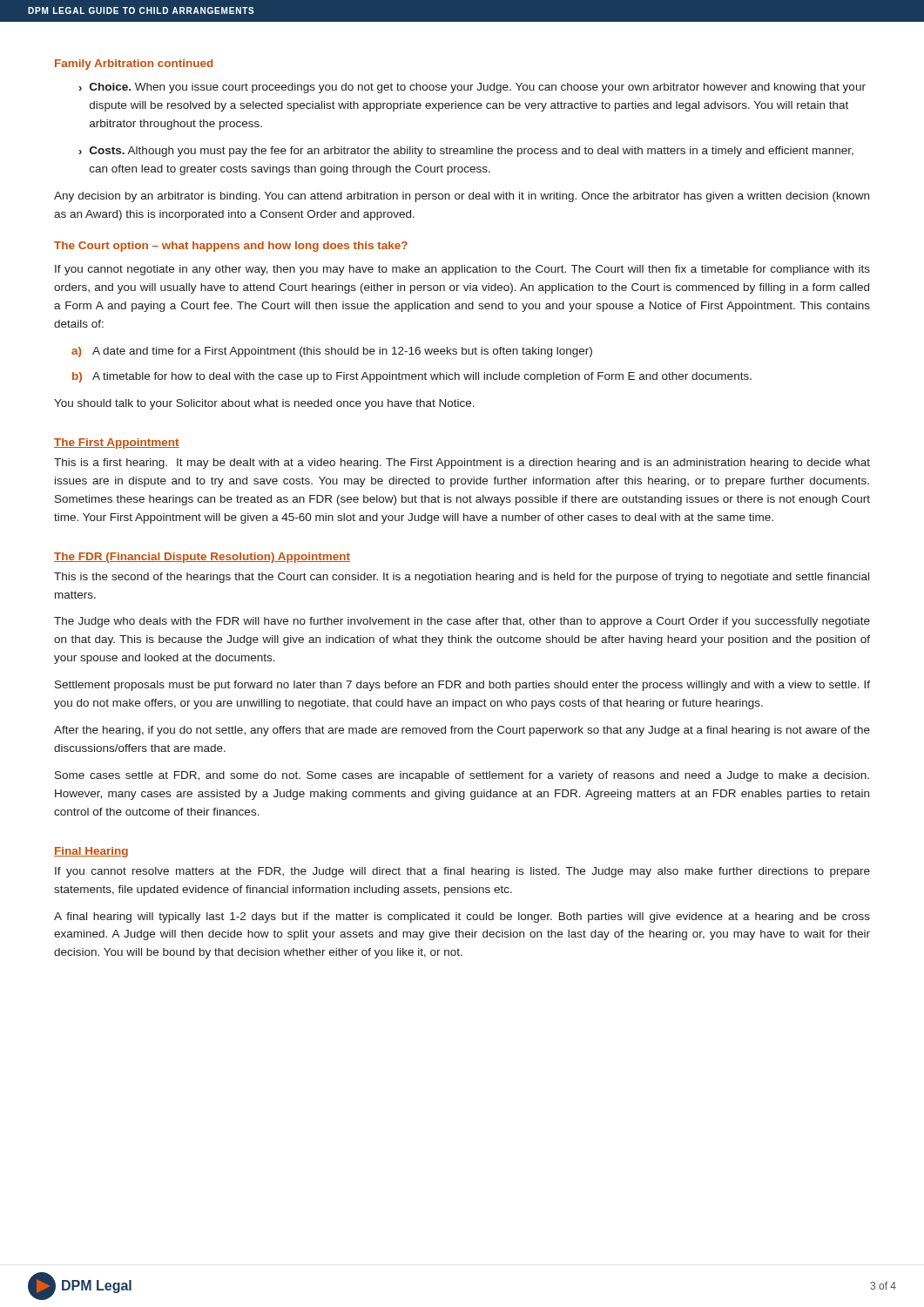This screenshot has height=1307, width=924.
Task: Click on the text starting "Final Hearing"
Action: (91, 851)
